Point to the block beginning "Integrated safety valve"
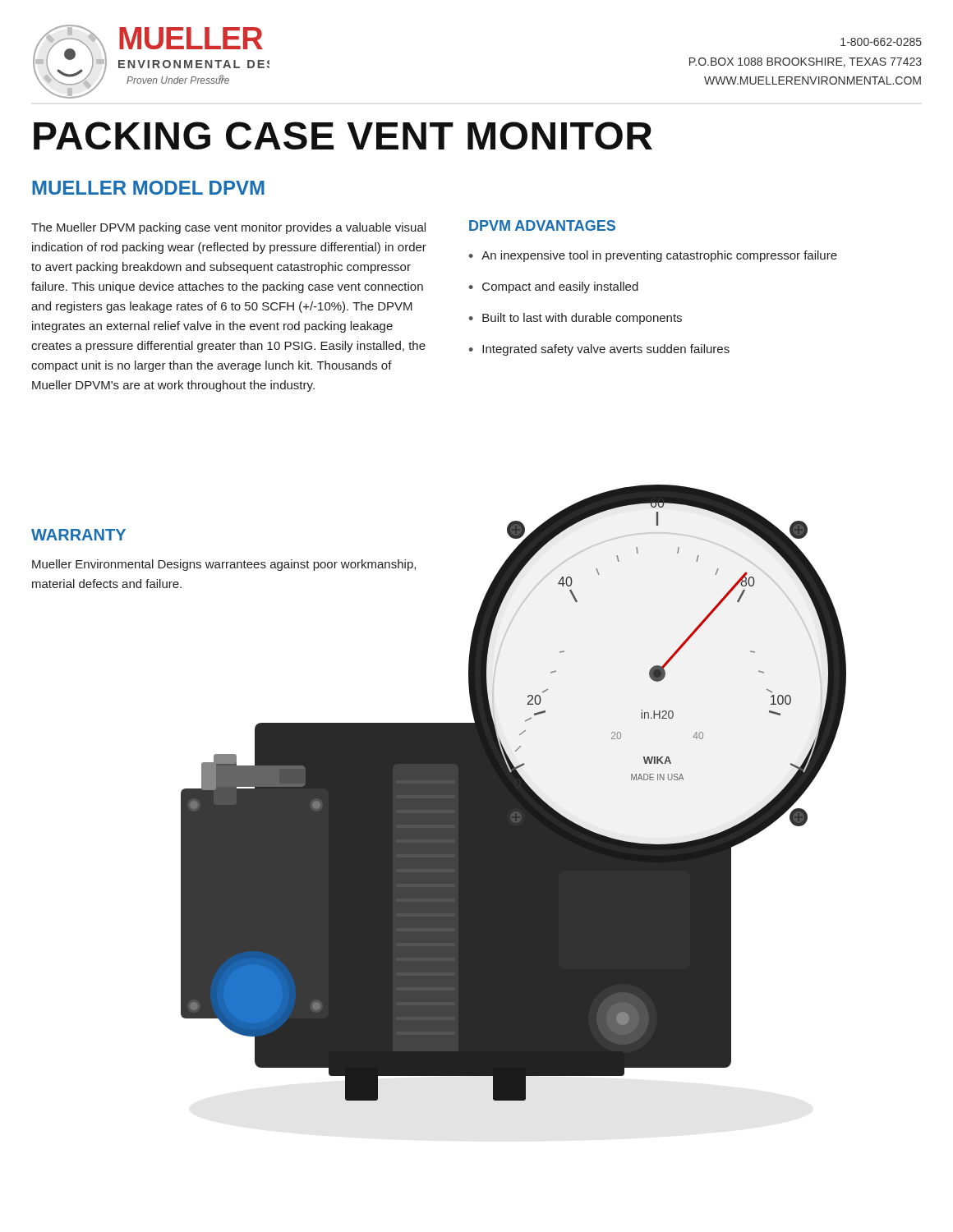This screenshot has height=1232, width=953. point(606,349)
